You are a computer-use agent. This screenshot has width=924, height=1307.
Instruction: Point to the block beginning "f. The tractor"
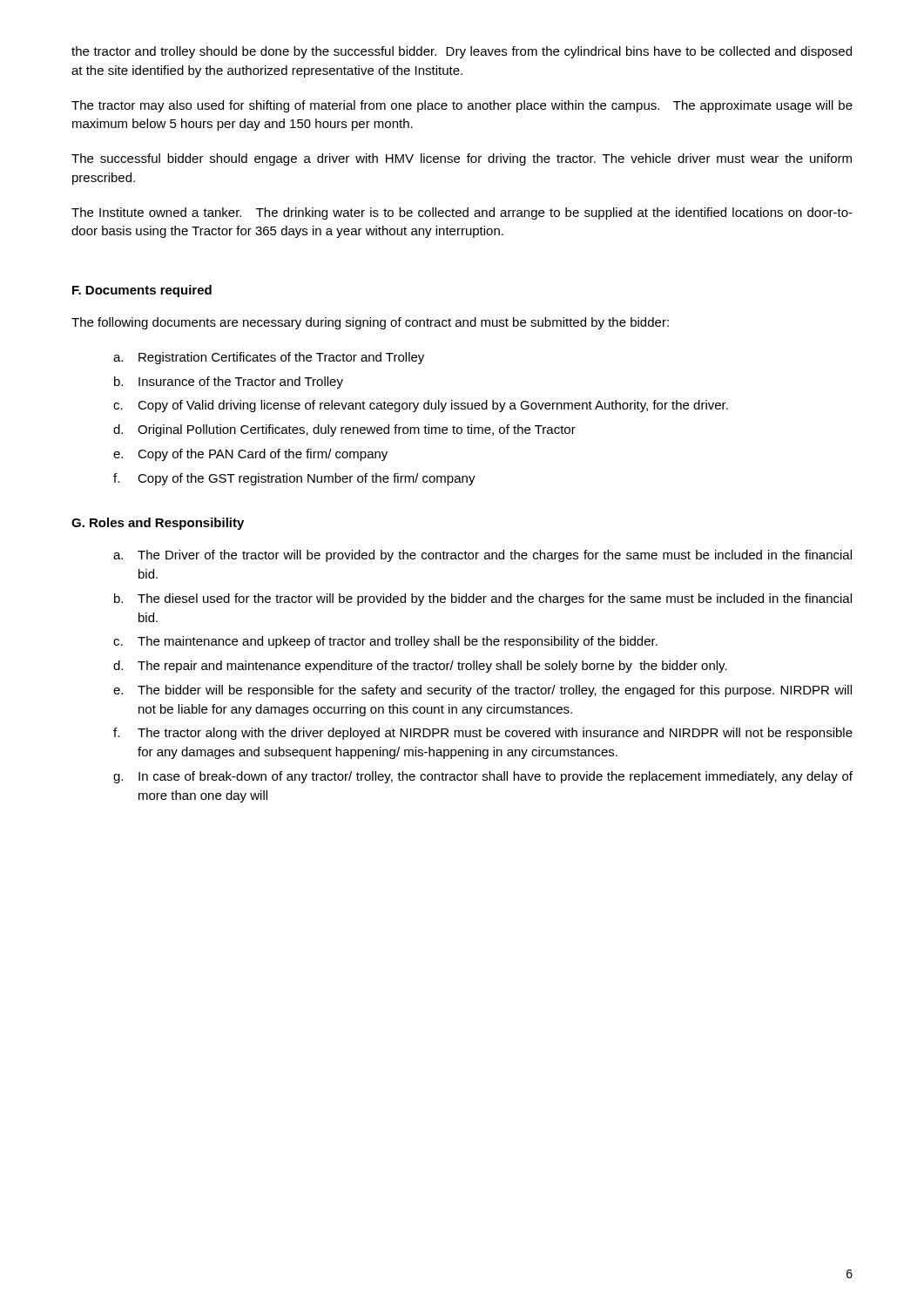click(483, 742)
